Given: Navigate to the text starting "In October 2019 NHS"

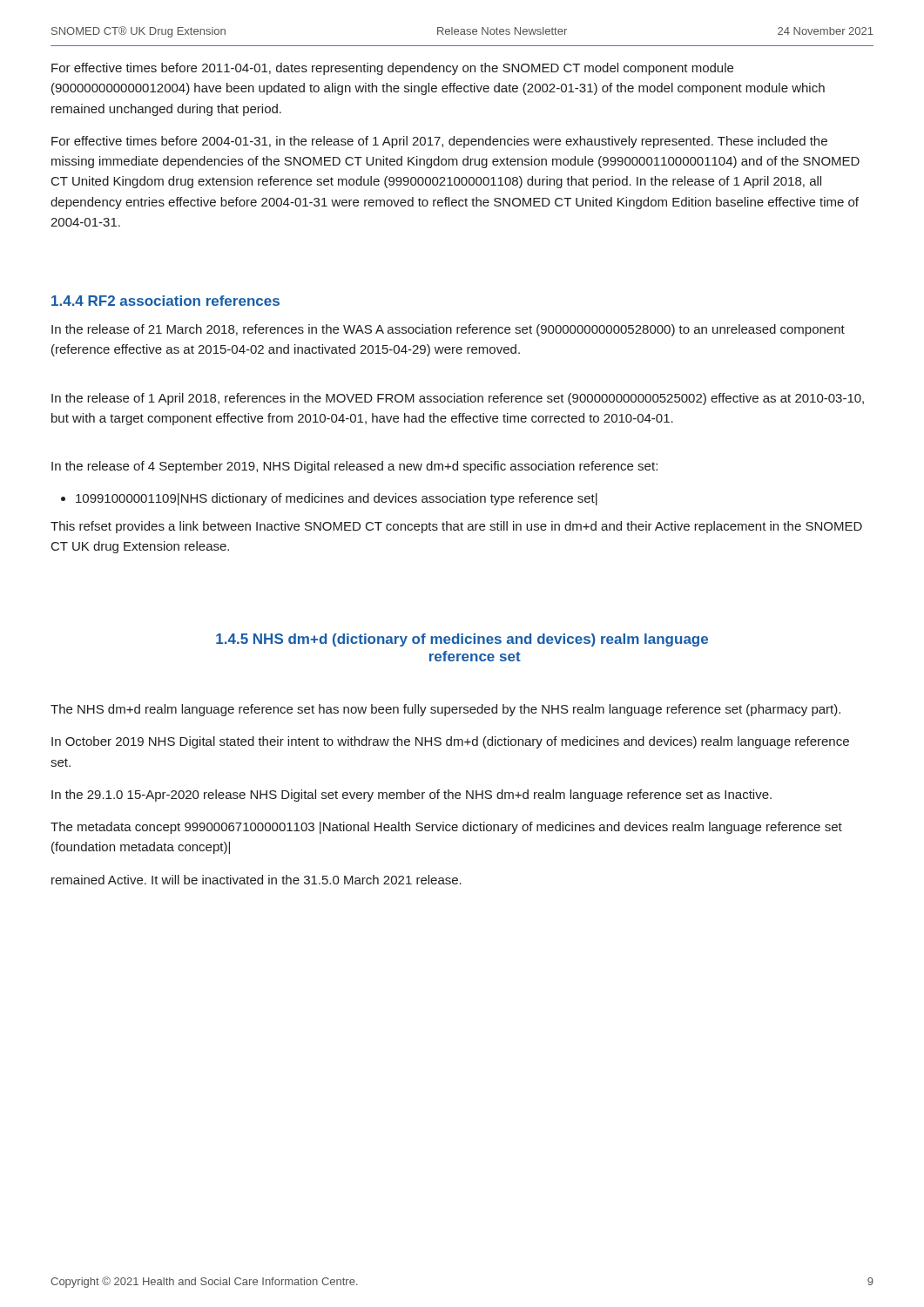Looking at the screenshot, I should [450, 751].
